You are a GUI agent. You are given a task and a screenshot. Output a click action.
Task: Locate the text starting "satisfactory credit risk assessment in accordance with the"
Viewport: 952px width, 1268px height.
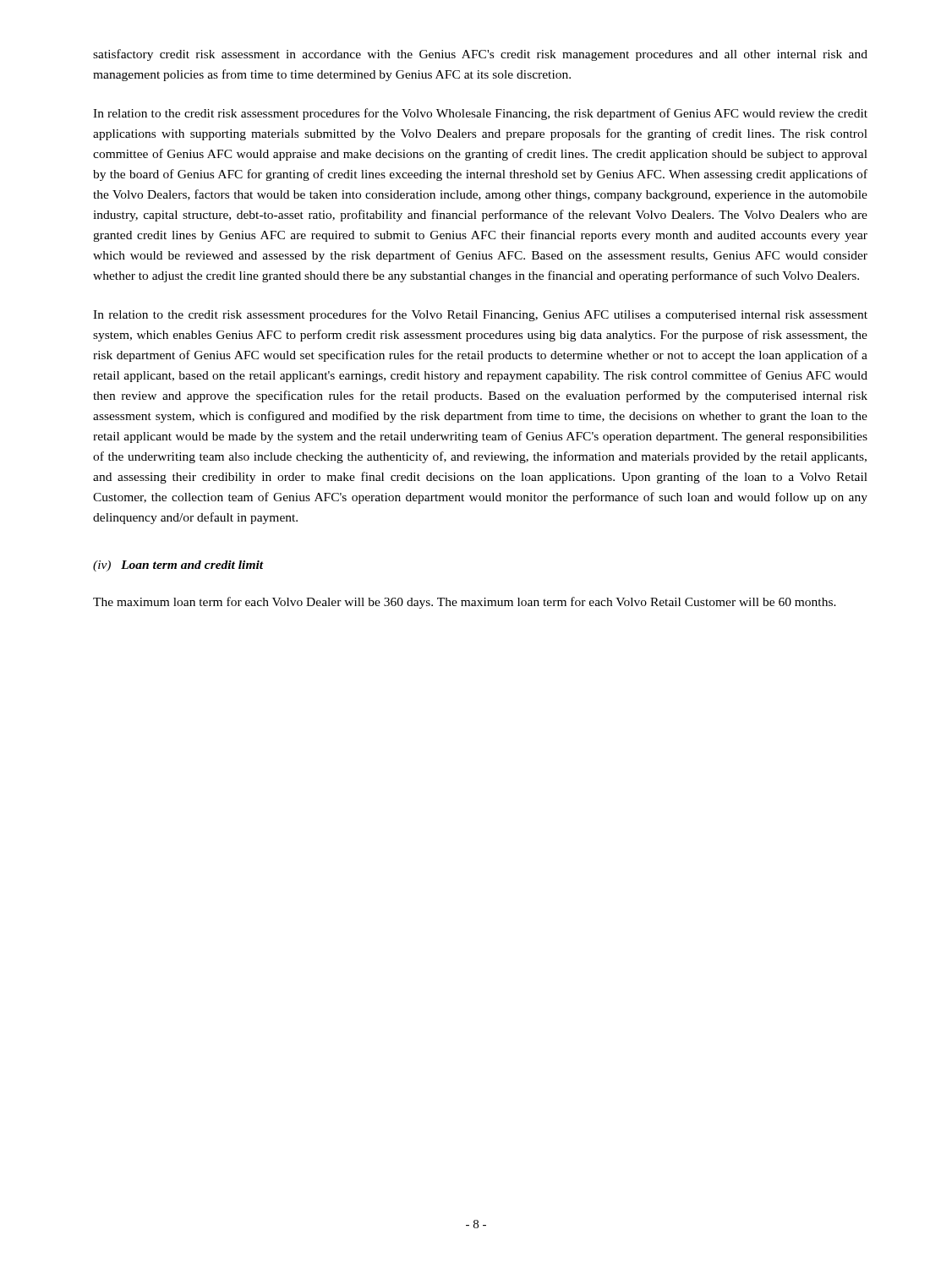pos(480,64)
